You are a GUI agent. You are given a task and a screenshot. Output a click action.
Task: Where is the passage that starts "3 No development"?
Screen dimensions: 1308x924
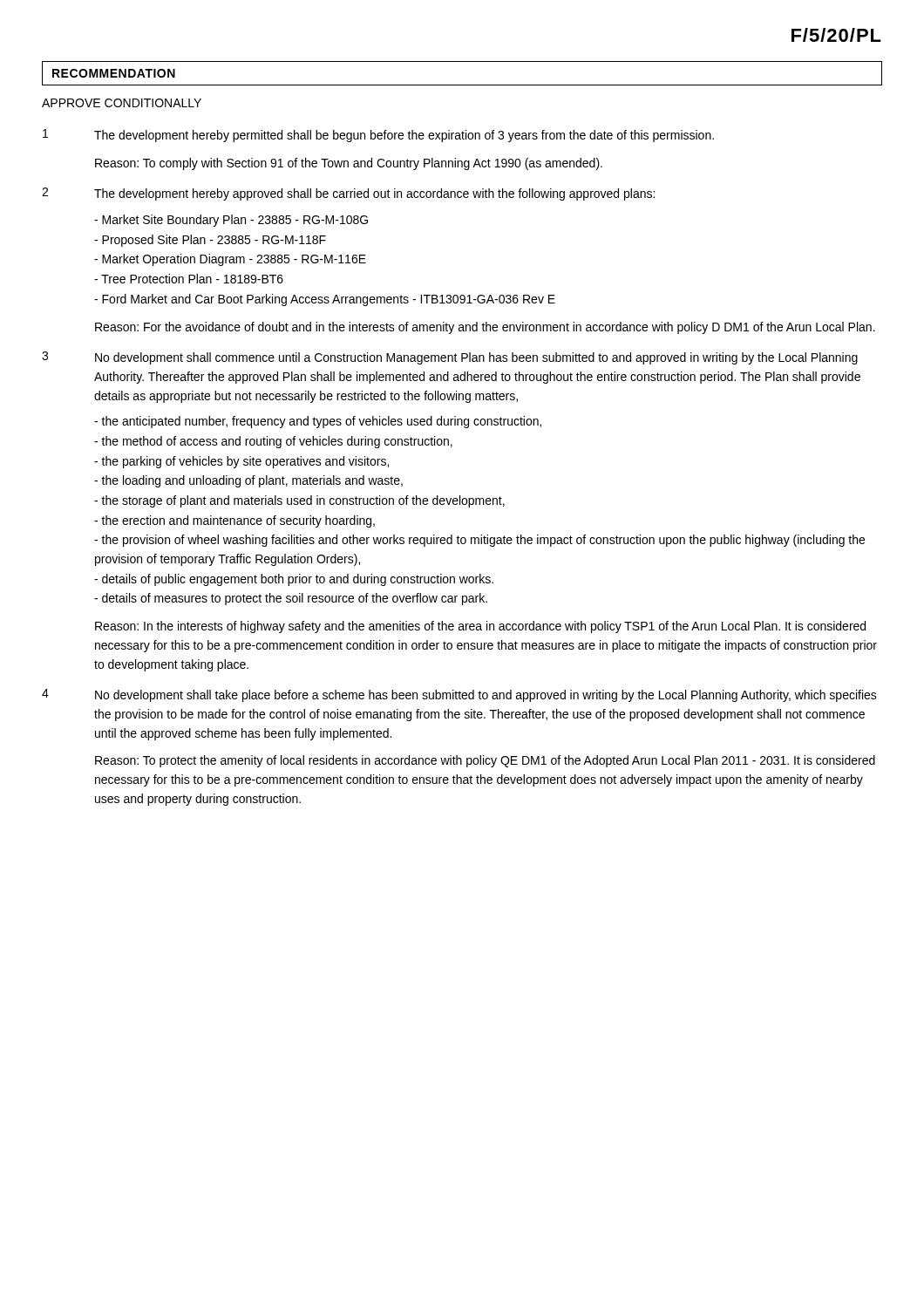click(462, 516)
